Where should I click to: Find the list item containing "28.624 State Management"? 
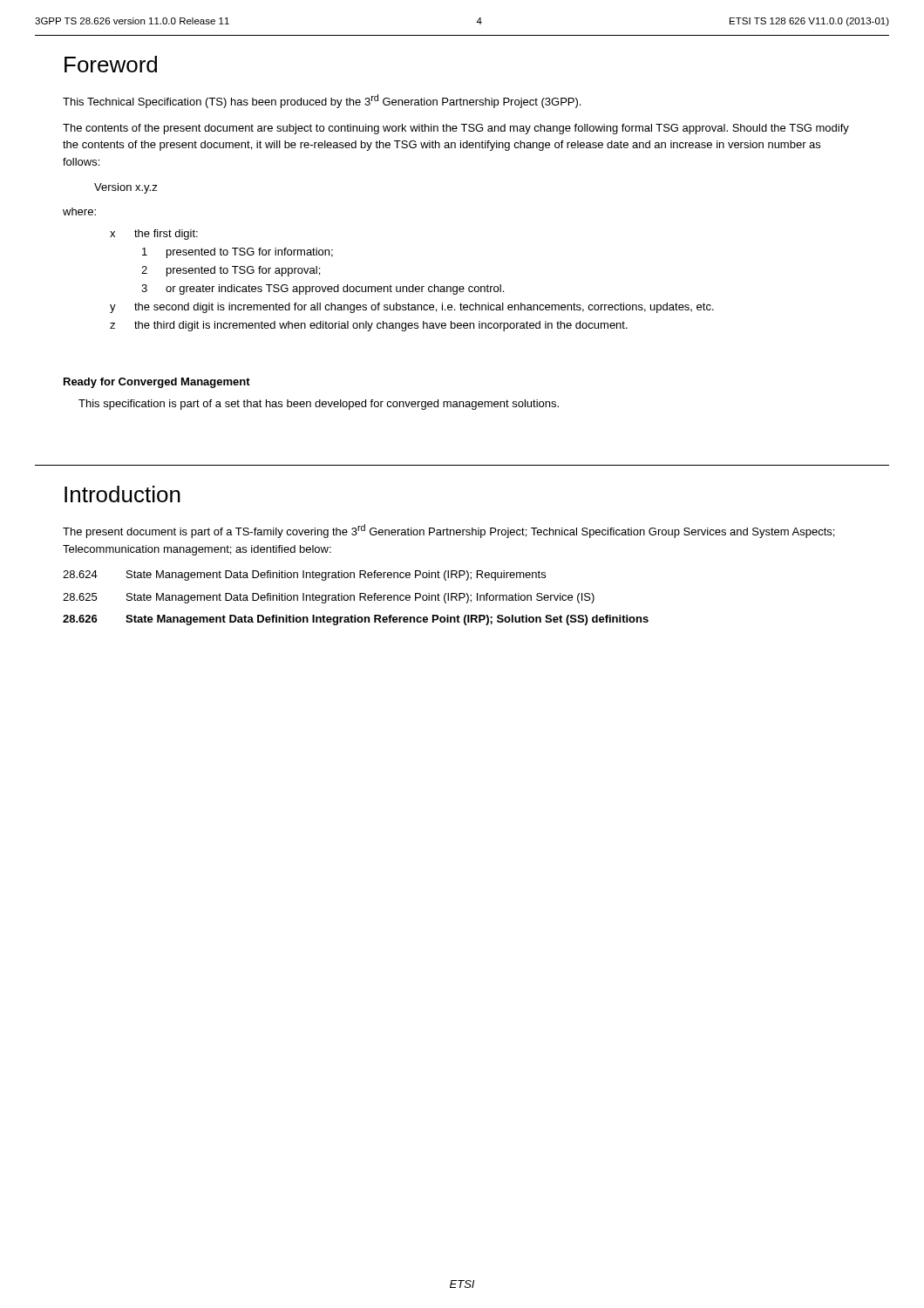tap(305, 575)
